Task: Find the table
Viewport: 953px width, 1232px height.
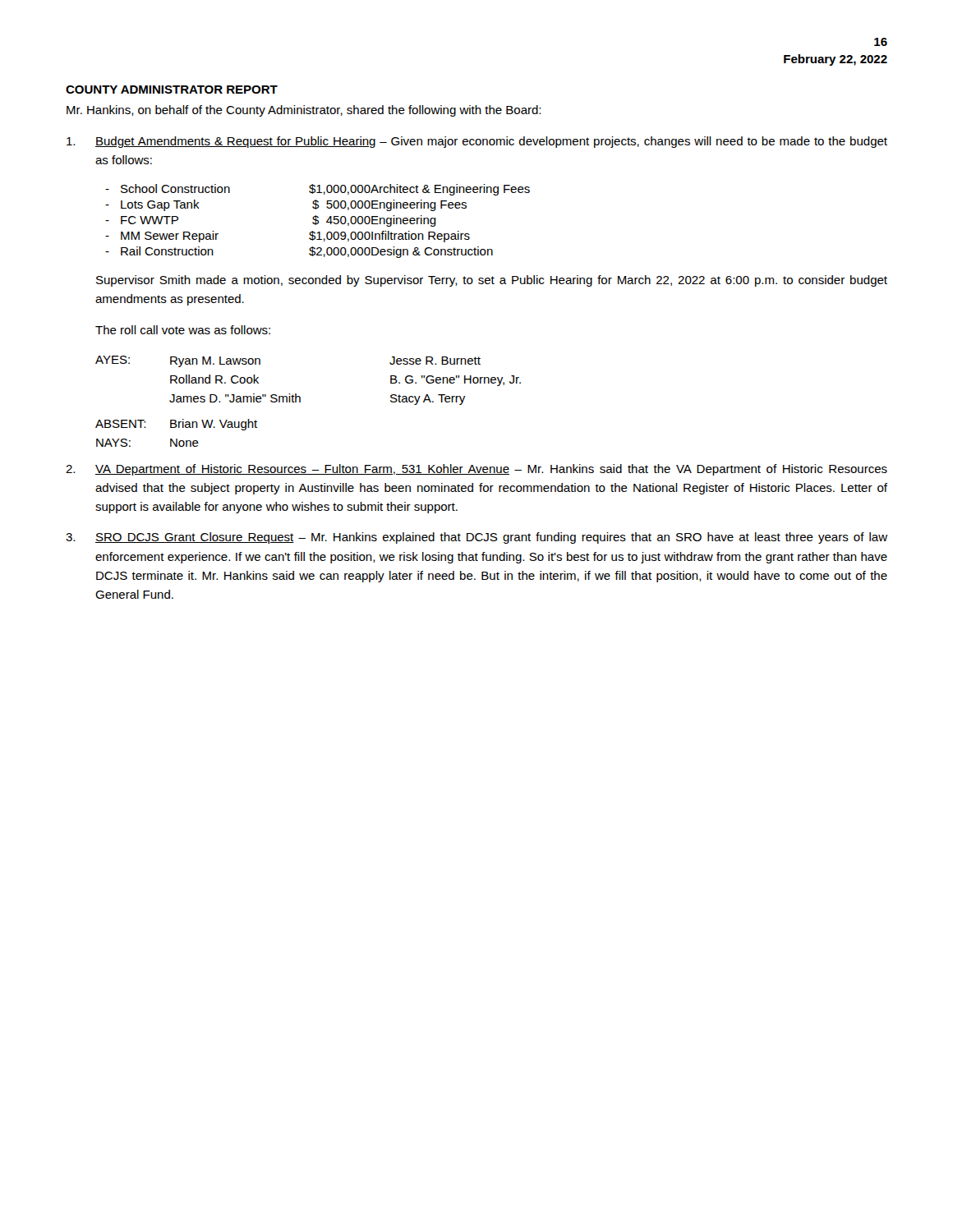Action: point(496,220)
